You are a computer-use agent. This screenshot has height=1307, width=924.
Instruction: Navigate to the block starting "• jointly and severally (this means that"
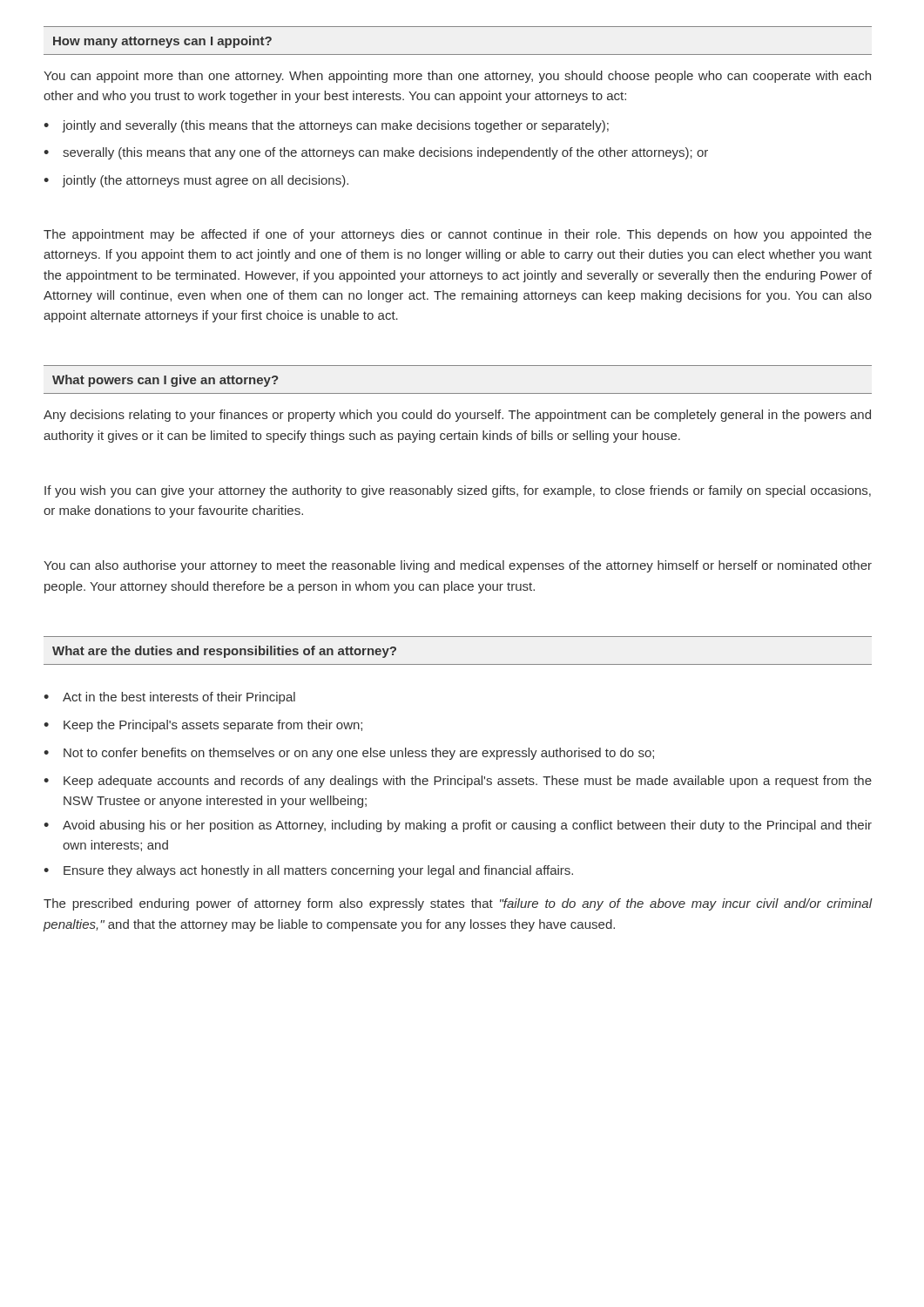click(x=458, y=126)
